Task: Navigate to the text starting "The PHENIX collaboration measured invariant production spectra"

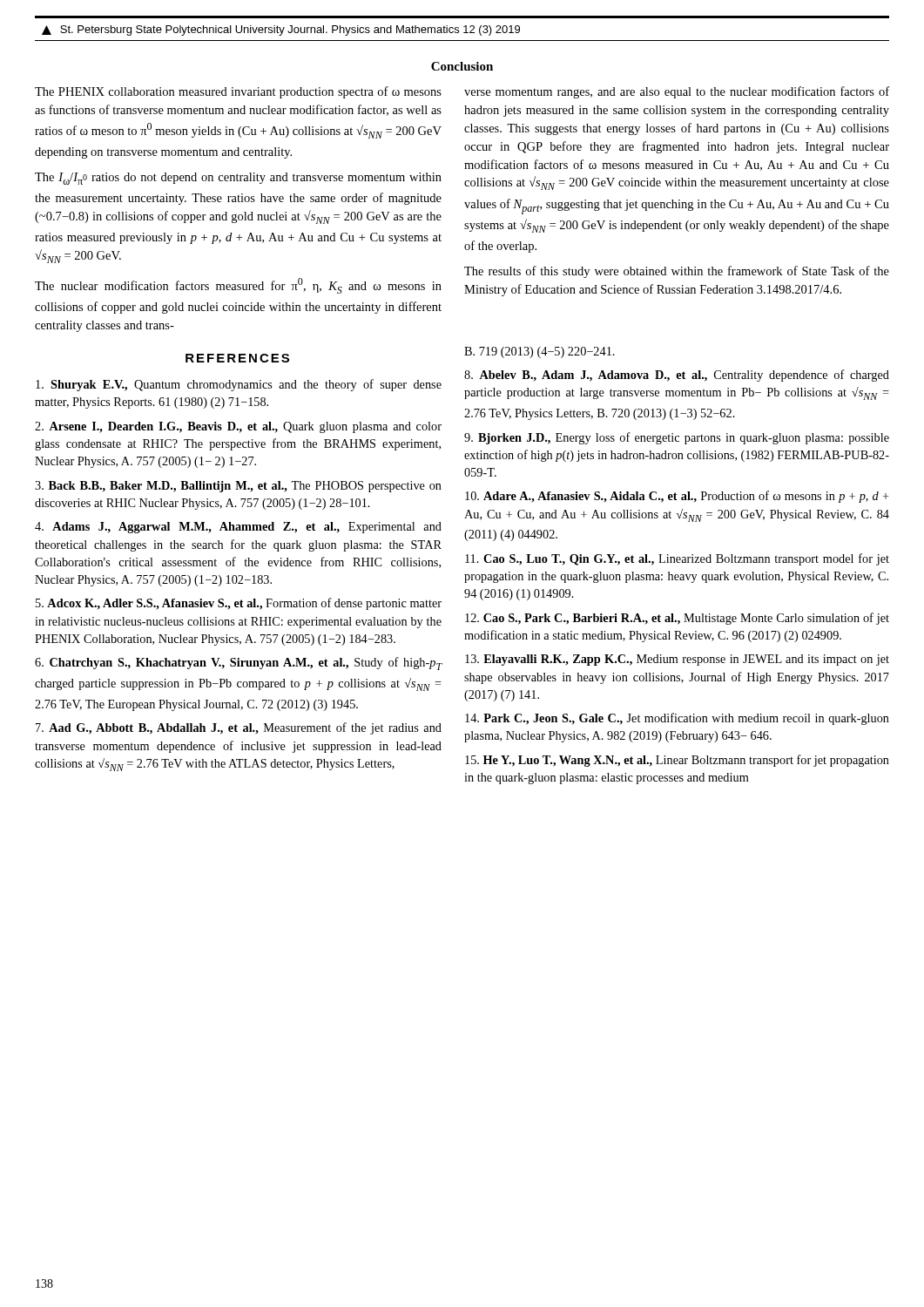Action: [x=238, y=121]
